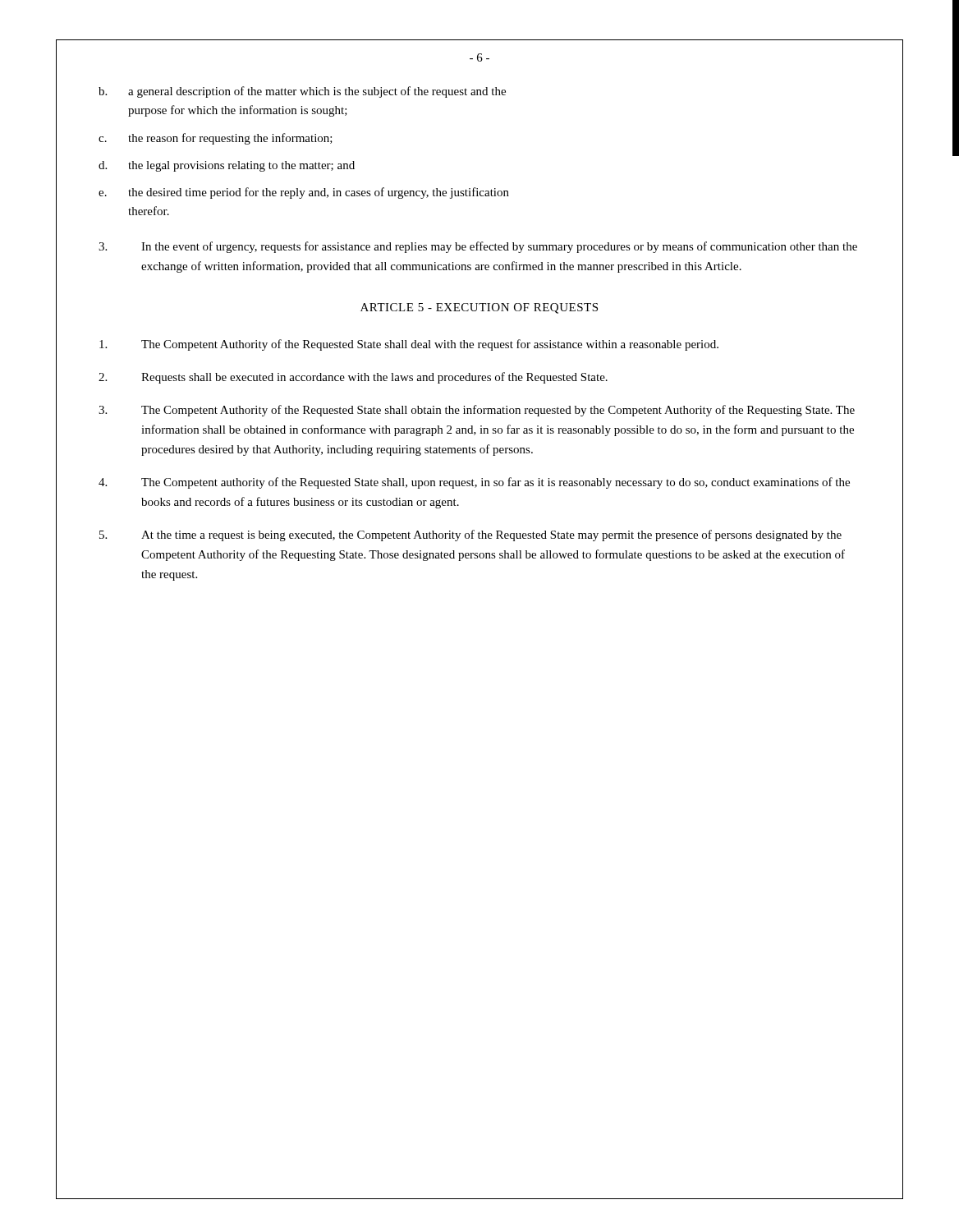
Task: Navigate to the region starting "Requests shall be executed in accordance with"
Action: tap(353, 377)
